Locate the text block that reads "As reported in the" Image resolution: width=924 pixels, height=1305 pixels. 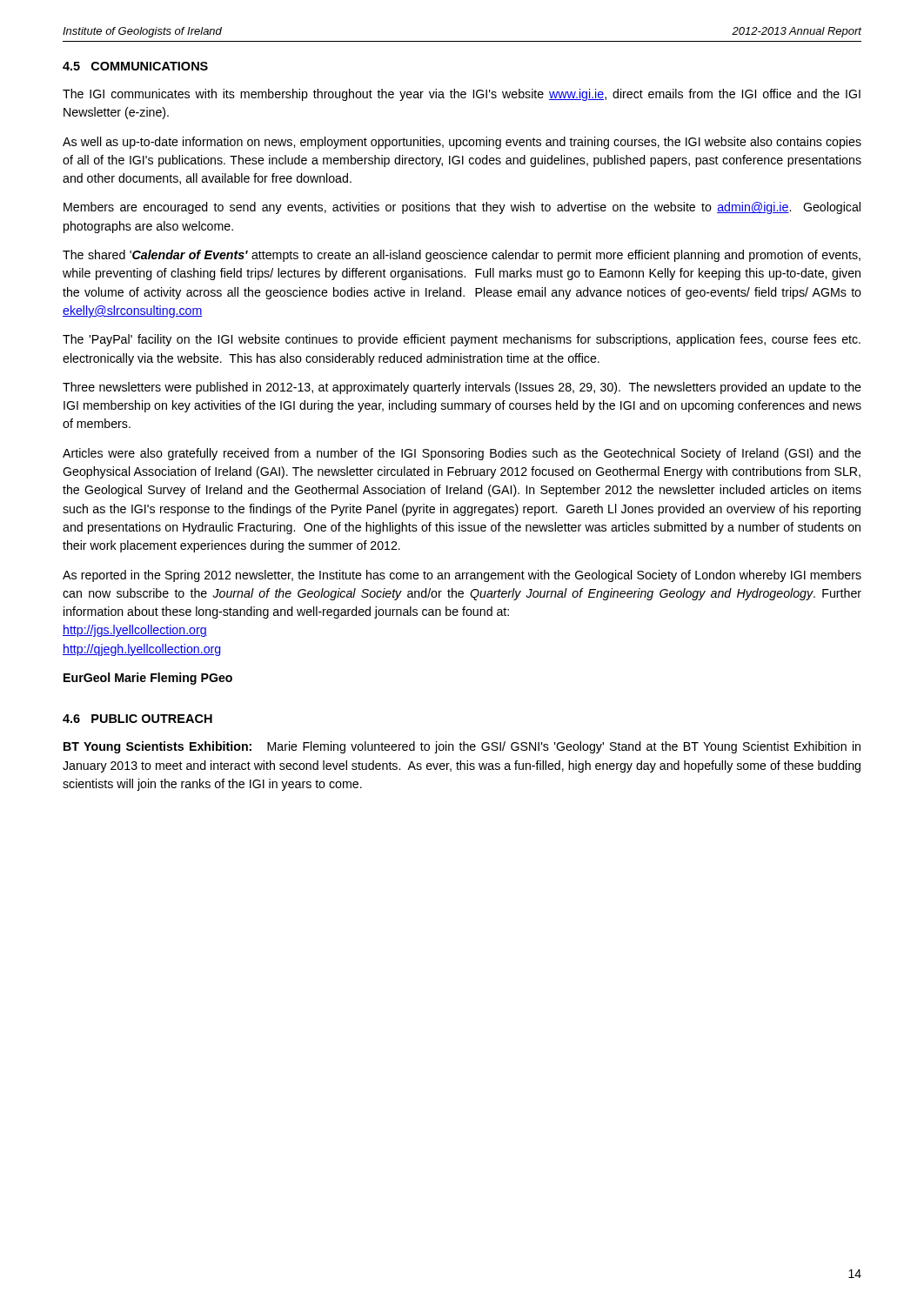(462, 612)
